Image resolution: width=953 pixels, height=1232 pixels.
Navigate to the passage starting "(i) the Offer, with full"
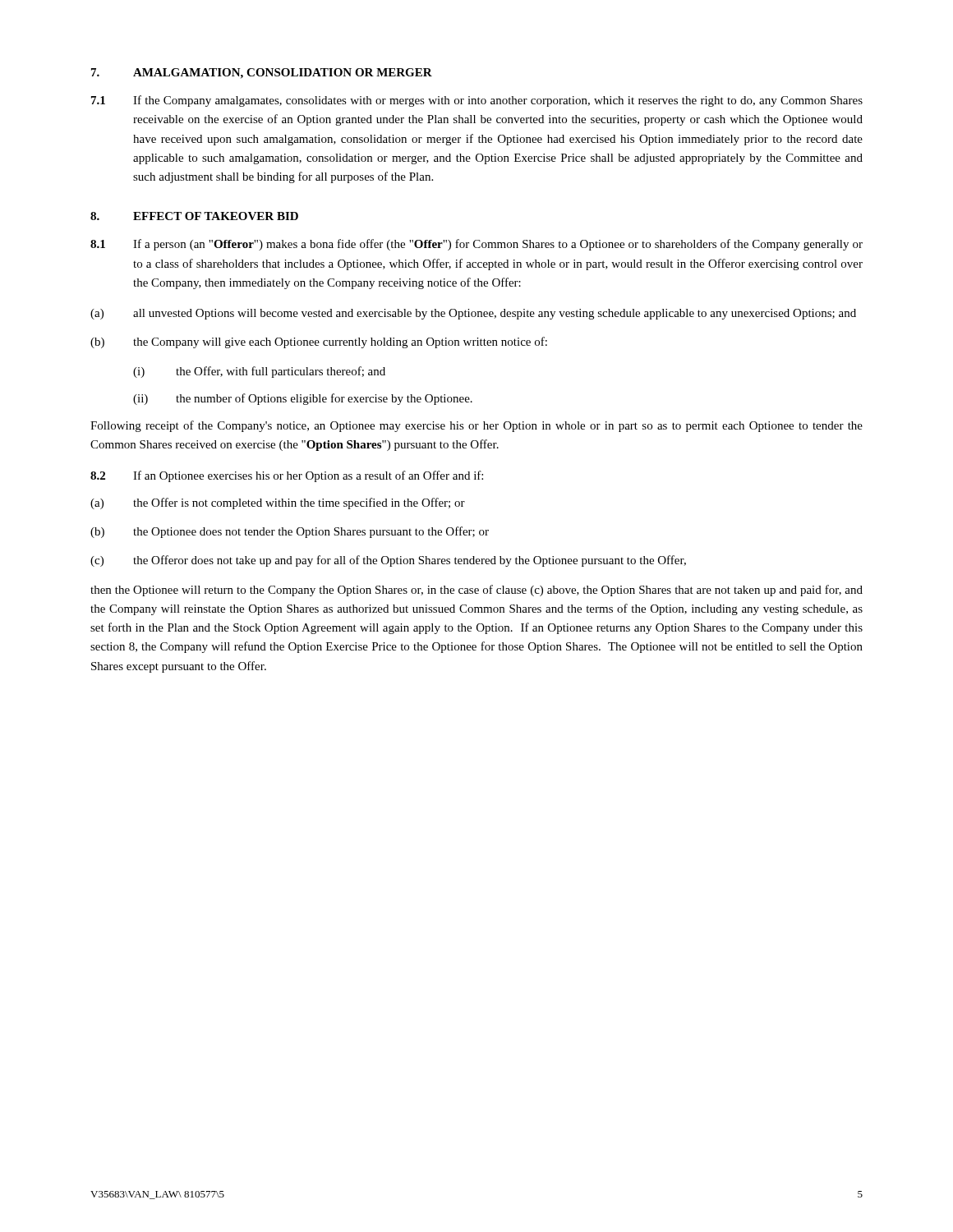[259, 372]
